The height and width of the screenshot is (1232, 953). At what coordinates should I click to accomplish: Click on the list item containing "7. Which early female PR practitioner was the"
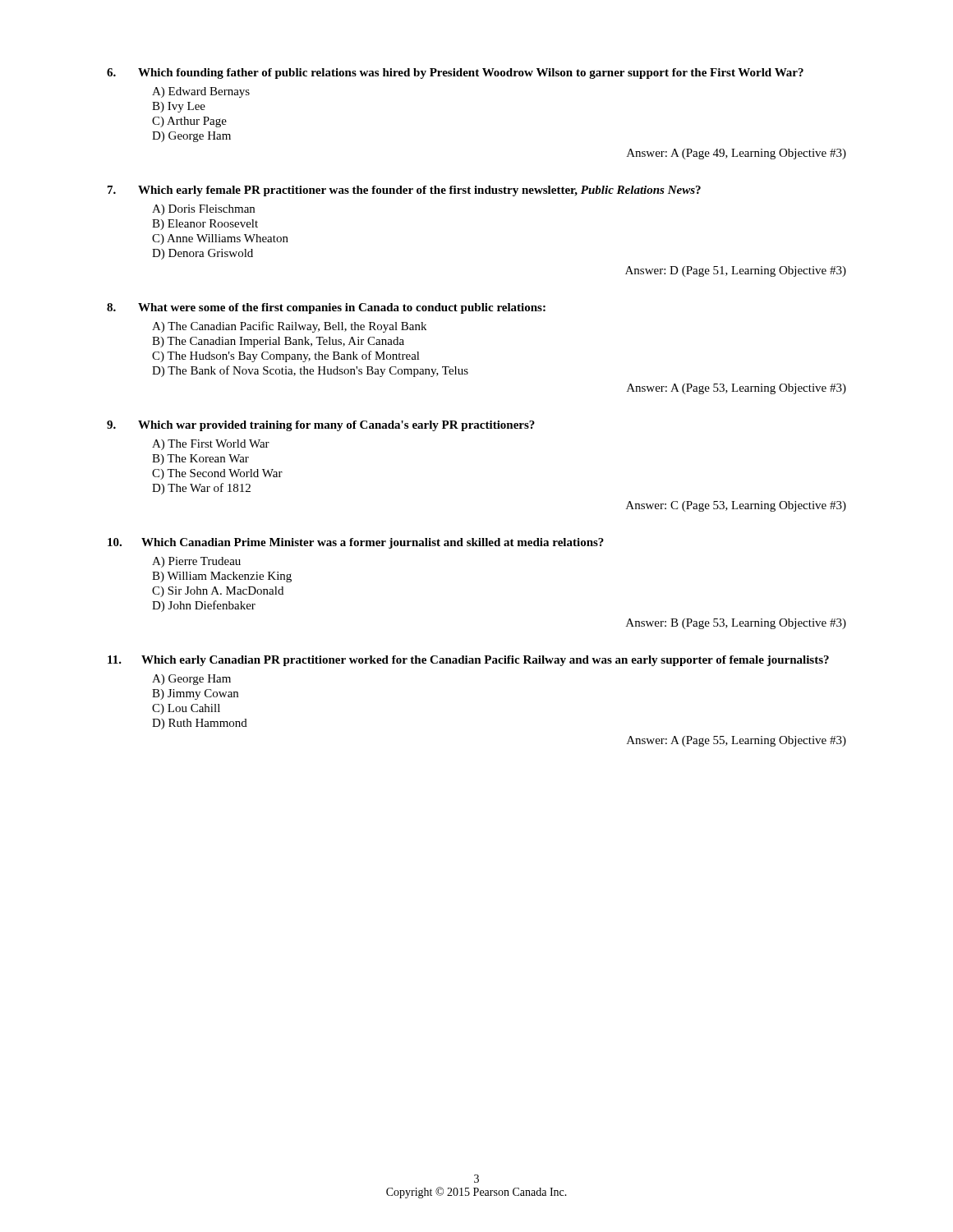pos(404,191)
